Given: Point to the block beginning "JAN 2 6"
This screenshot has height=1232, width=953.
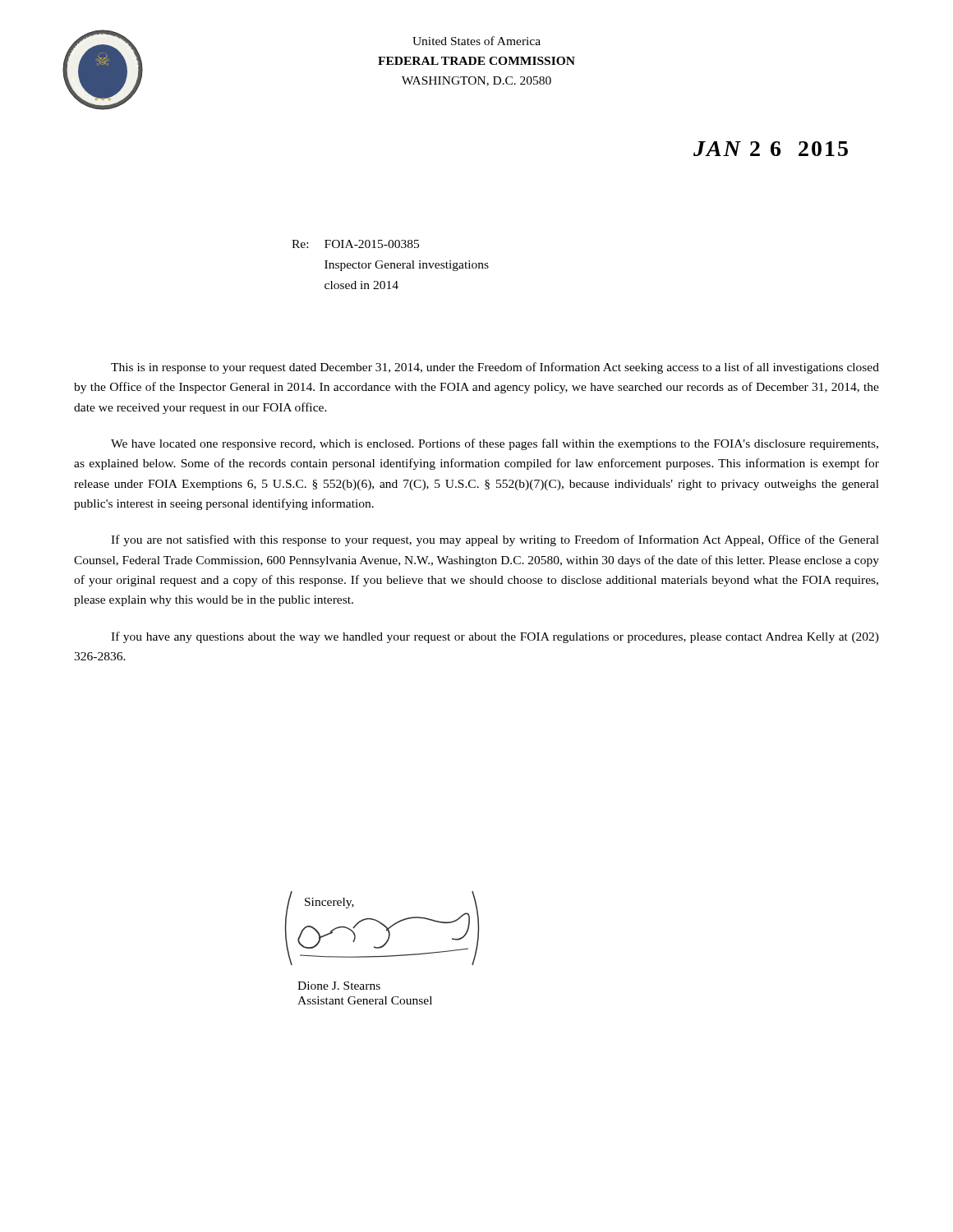Looking at the screenshot, I should (772, 148).
